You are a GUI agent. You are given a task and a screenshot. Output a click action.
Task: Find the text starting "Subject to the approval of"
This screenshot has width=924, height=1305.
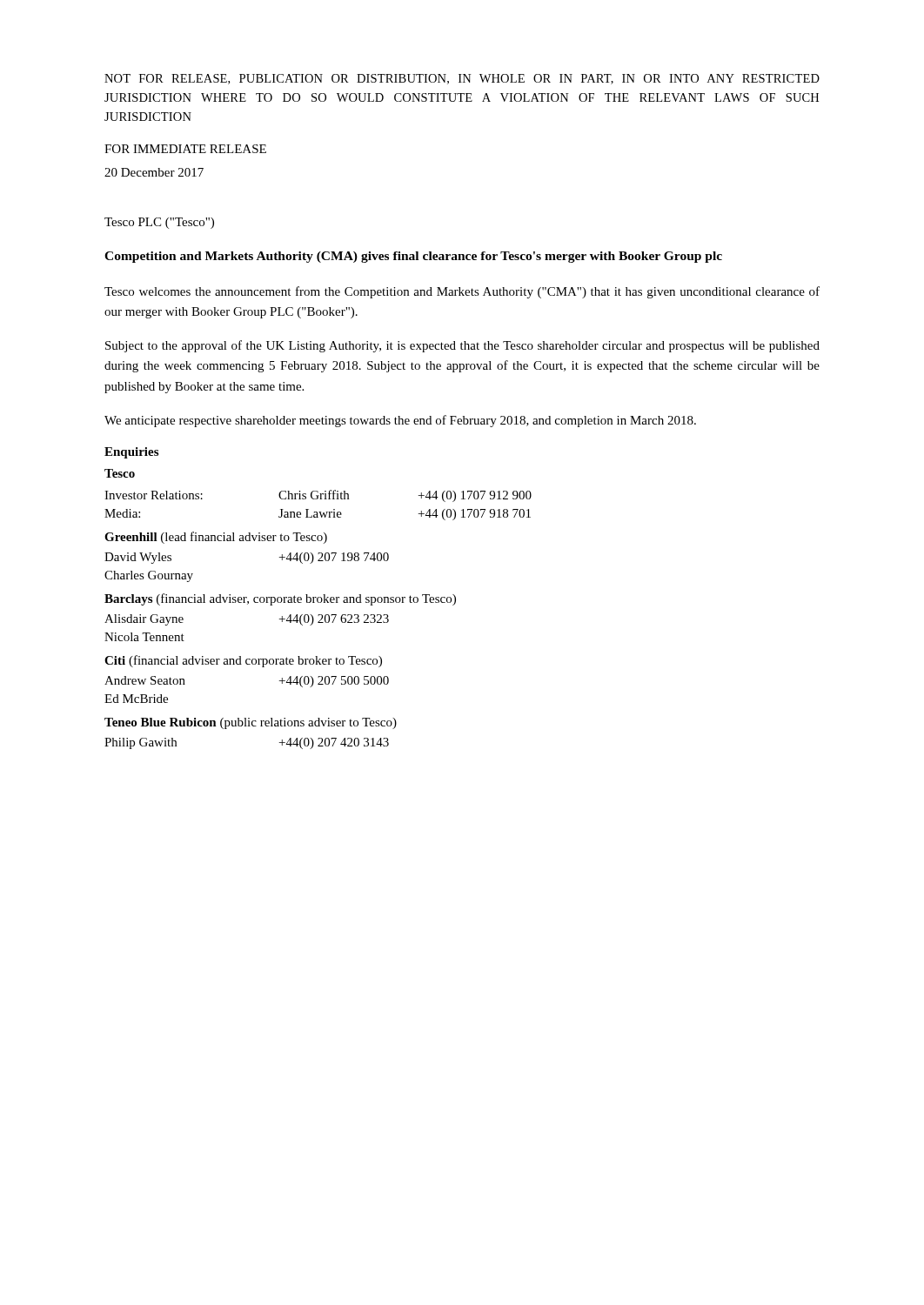click(x=462, y=366)
